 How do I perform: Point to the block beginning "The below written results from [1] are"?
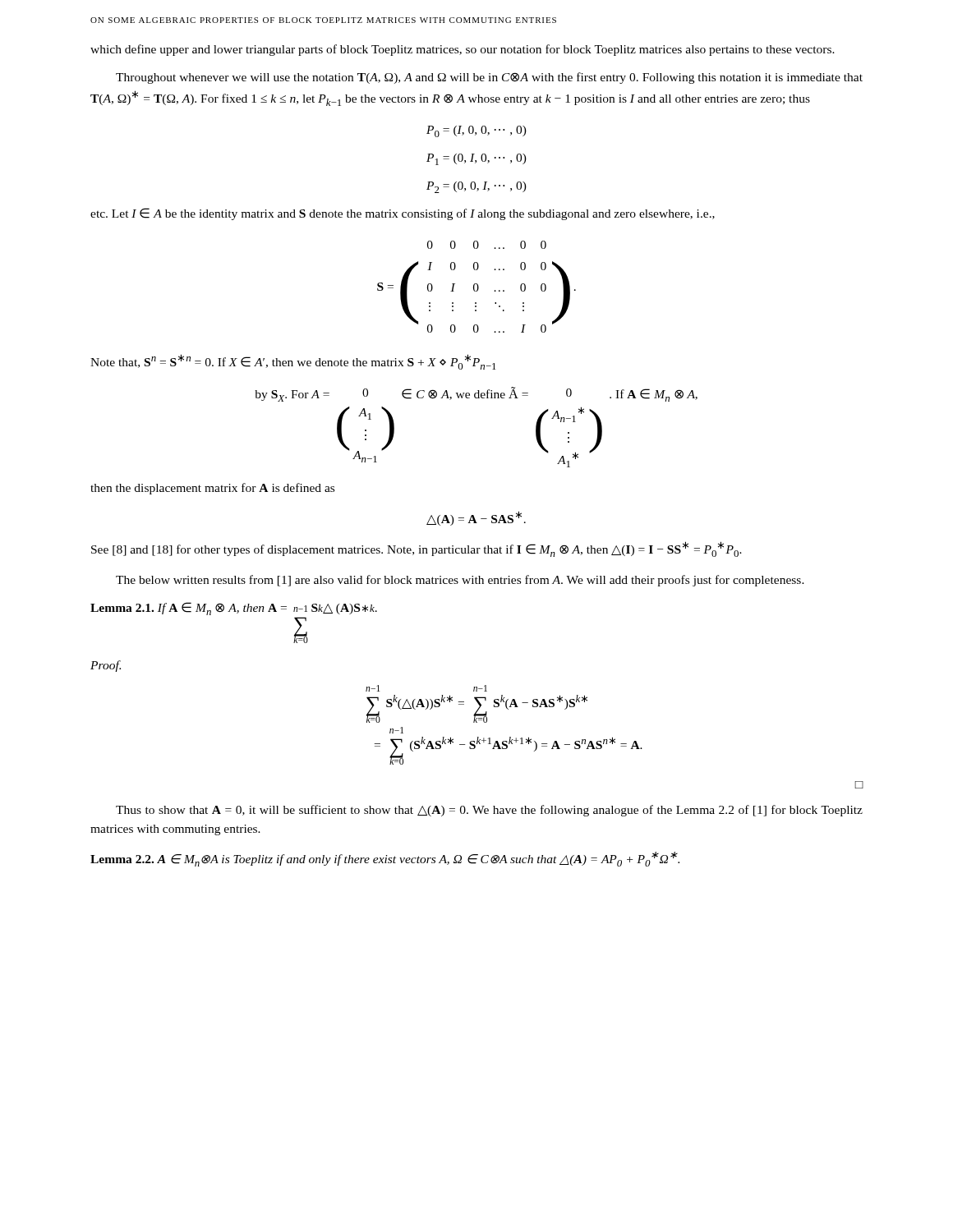476,580
